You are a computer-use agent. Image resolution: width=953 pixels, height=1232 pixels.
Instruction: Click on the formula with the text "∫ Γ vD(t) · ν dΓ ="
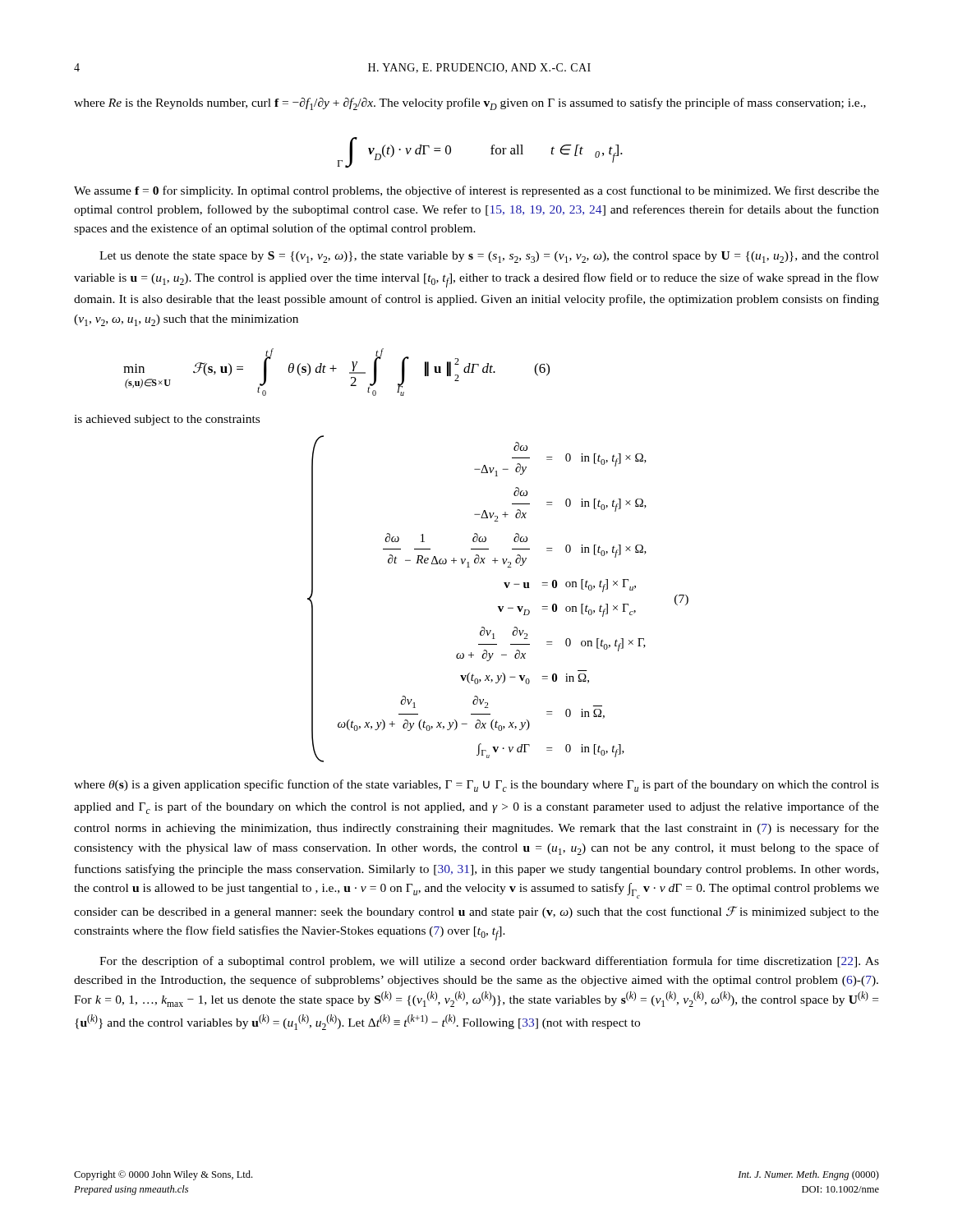pyautogui.click(x=476, y=147)
